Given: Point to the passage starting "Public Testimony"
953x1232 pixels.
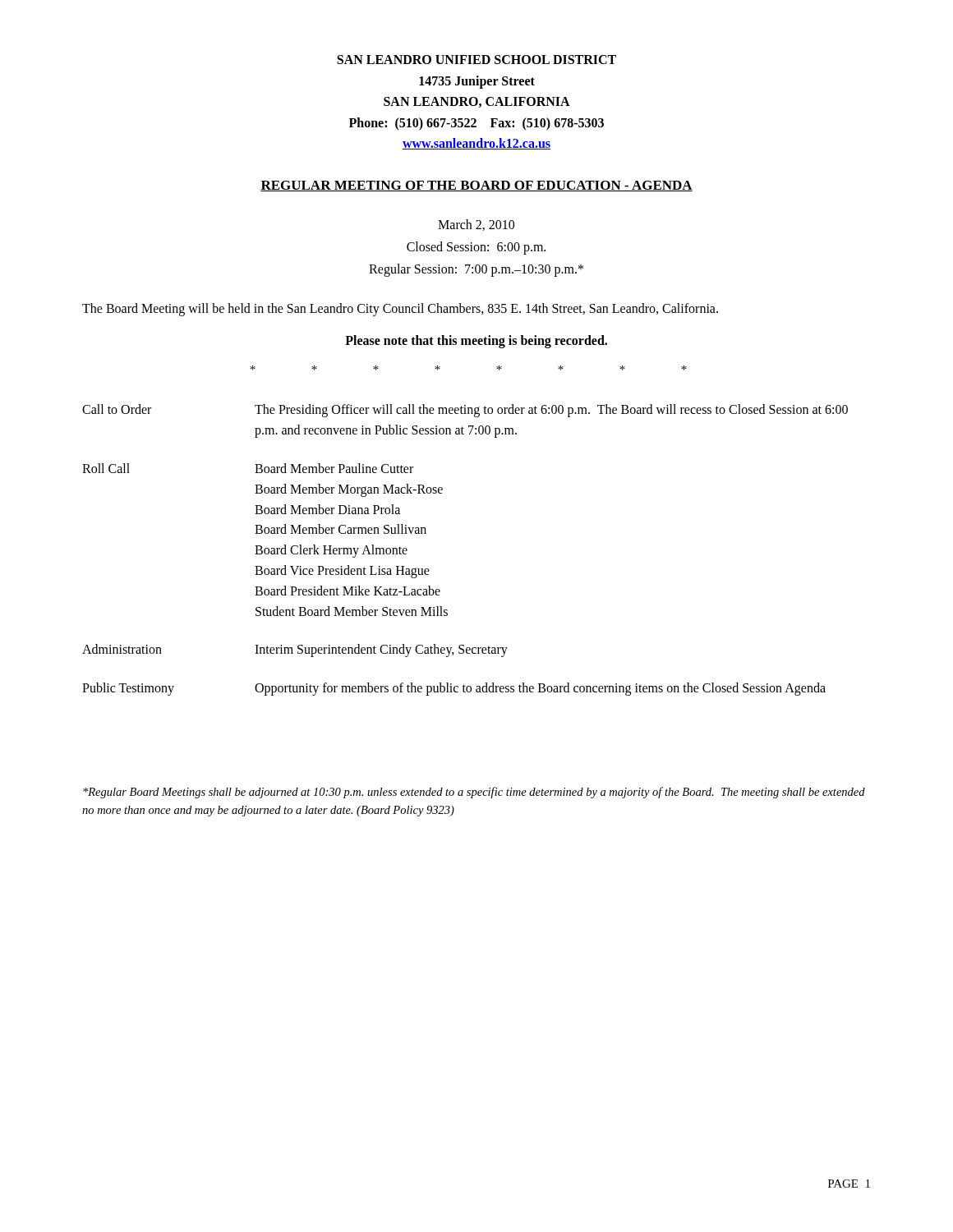Looking at the screenshot, I should tap(128, 688).
